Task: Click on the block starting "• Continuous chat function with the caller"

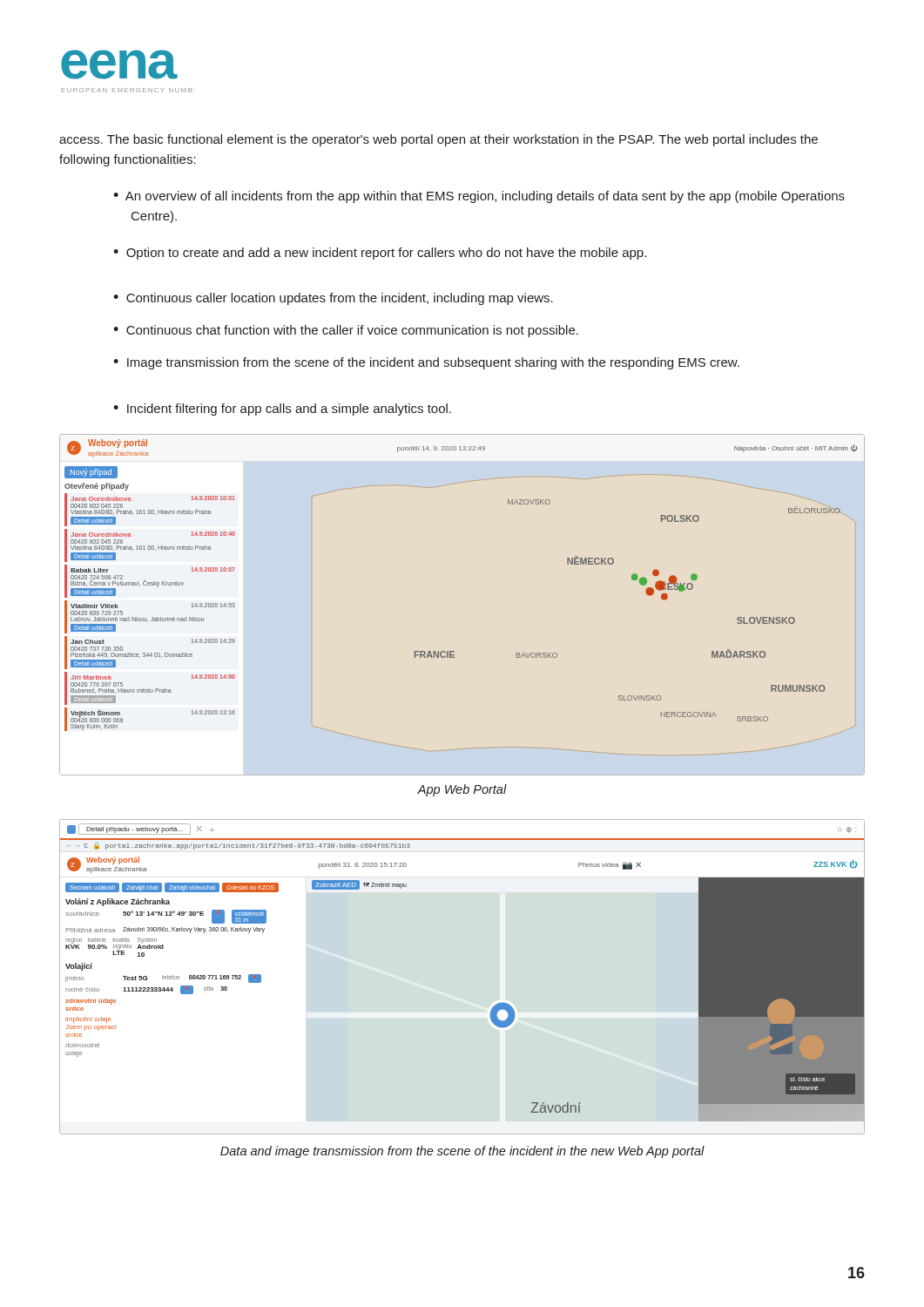Action: click(346, 329)
